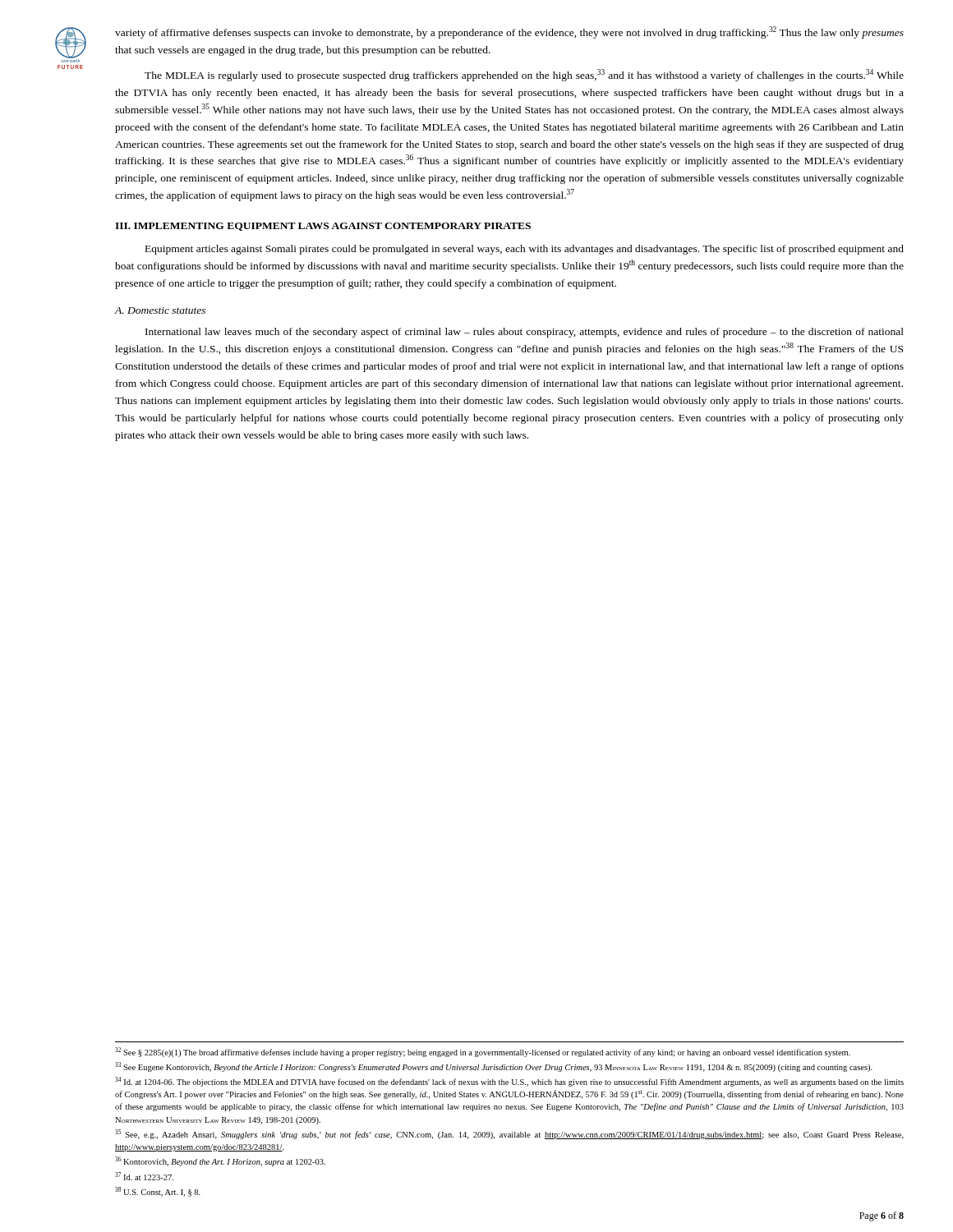Find the text block that reads "Equipment articles against Somali pirates could"

(509, 267)
